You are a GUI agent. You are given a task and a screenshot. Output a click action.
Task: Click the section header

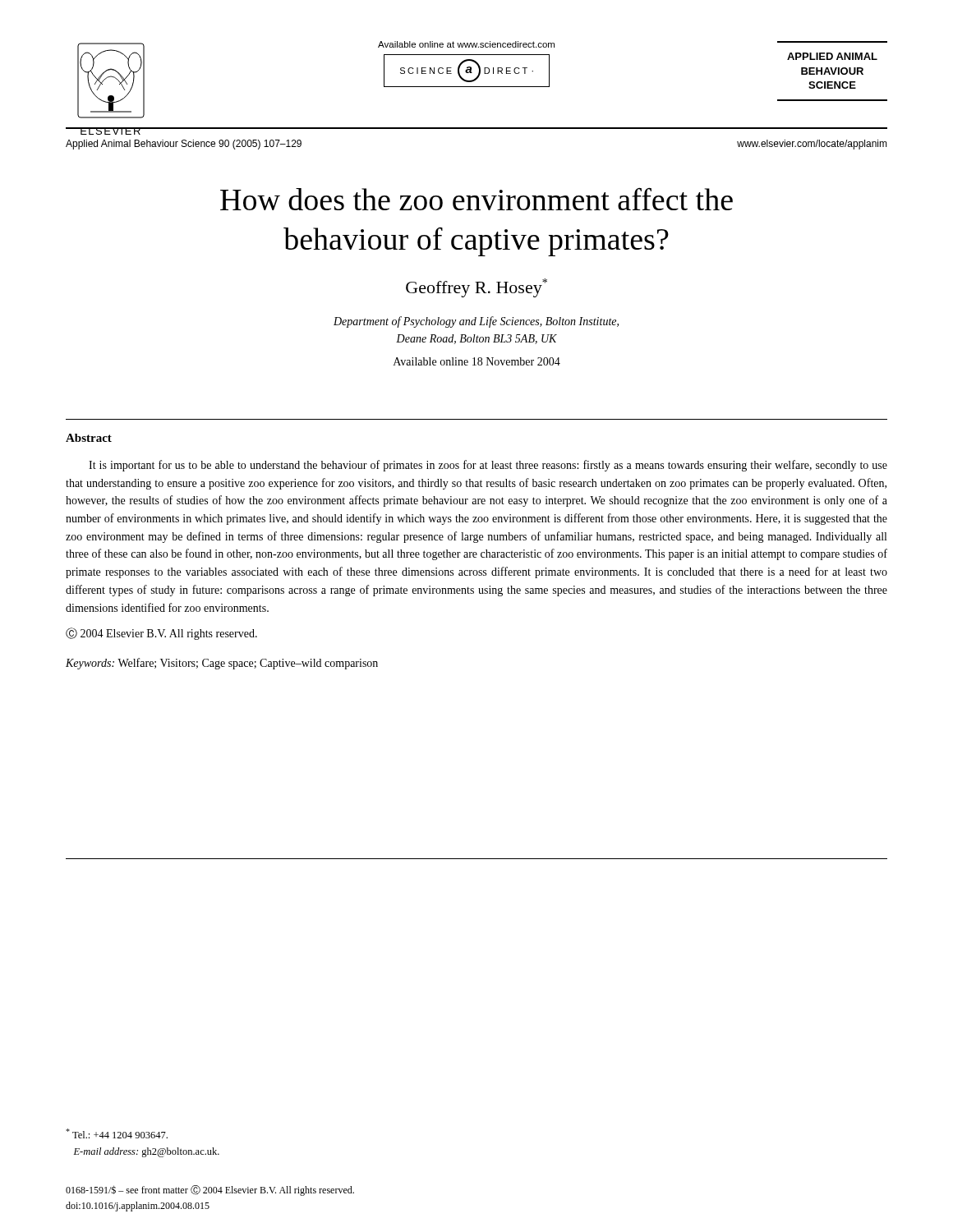click(x=89, y=438)
